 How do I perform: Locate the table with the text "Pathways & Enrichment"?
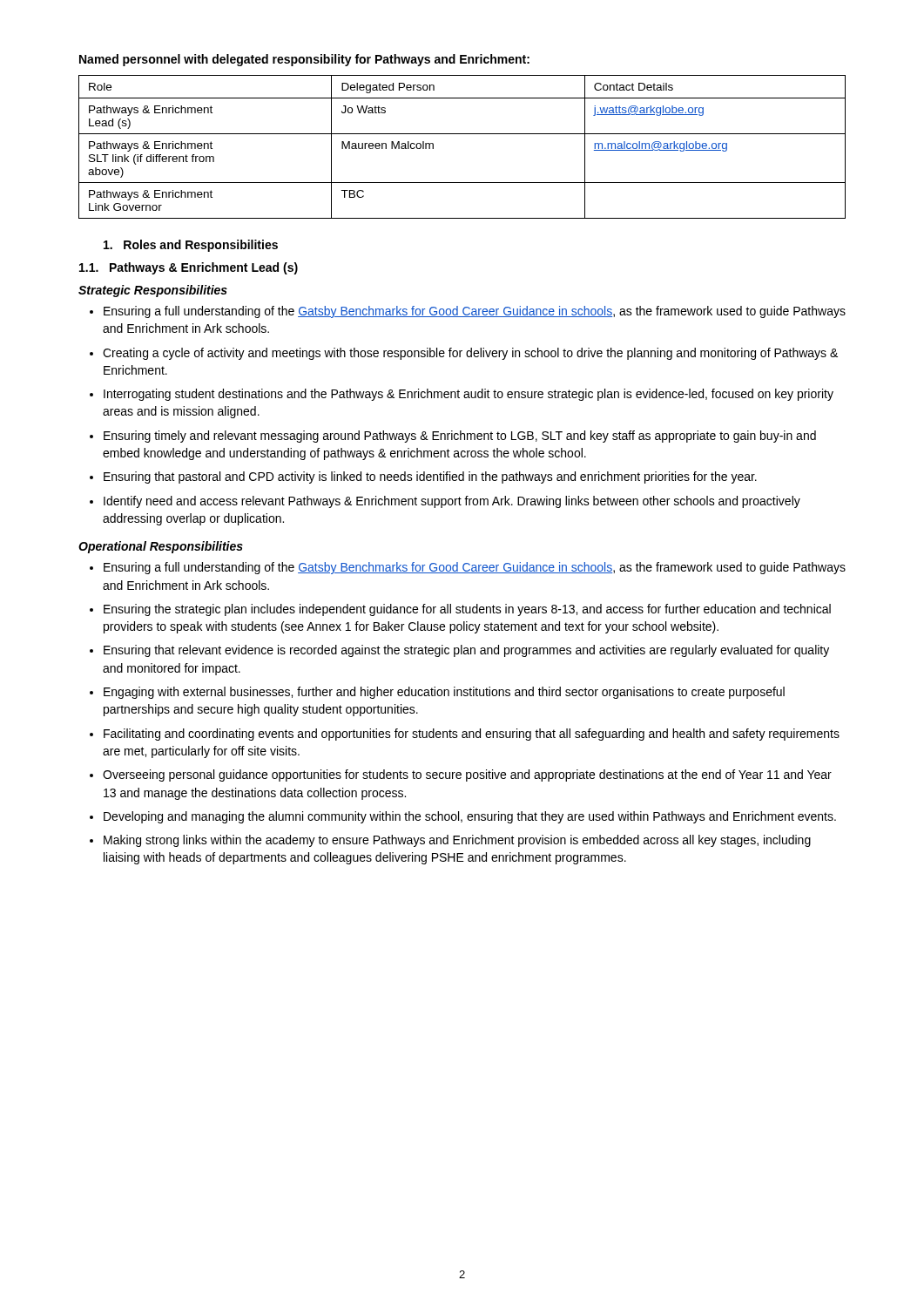(462, 147)
